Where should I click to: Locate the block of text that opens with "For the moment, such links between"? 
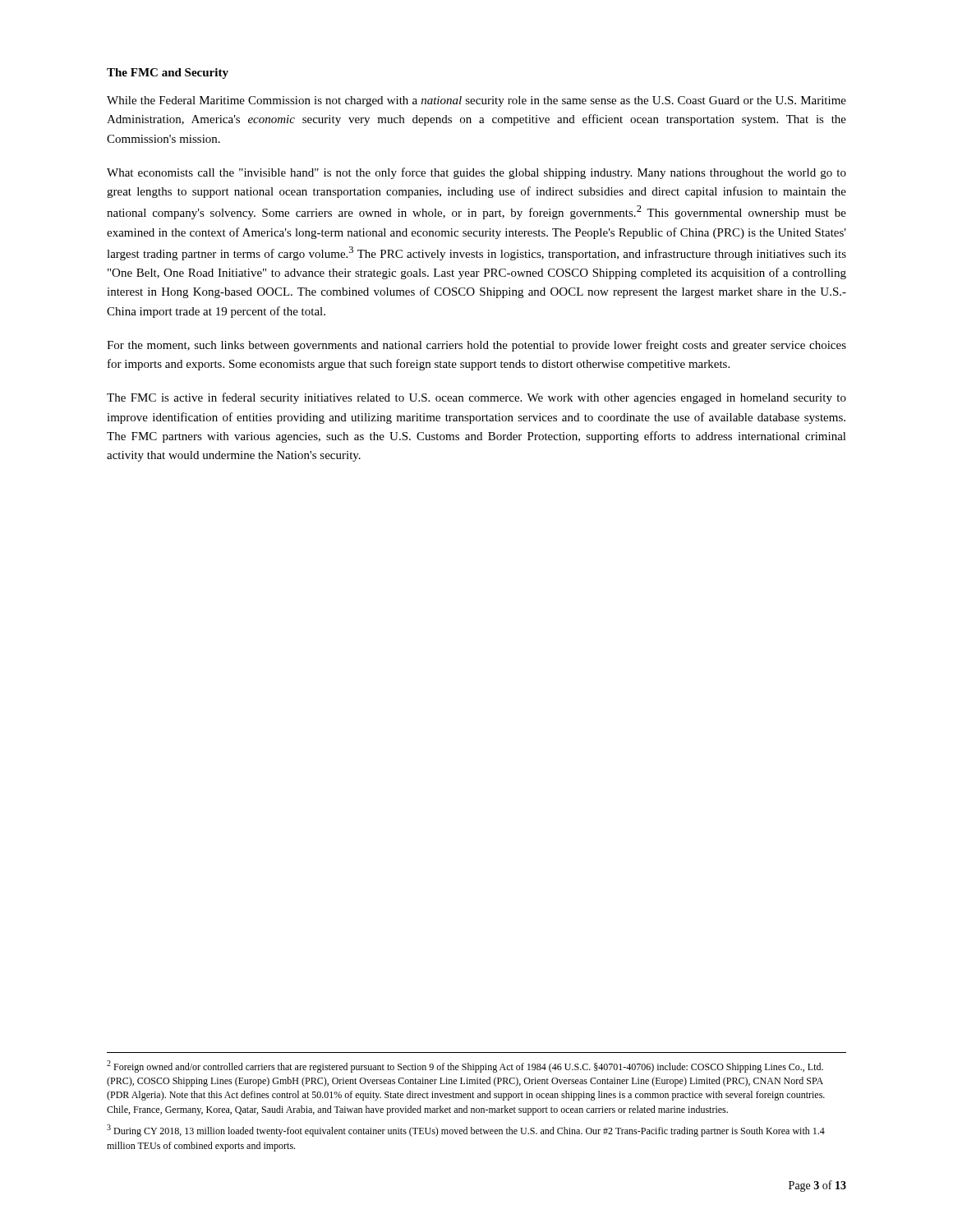476,354
